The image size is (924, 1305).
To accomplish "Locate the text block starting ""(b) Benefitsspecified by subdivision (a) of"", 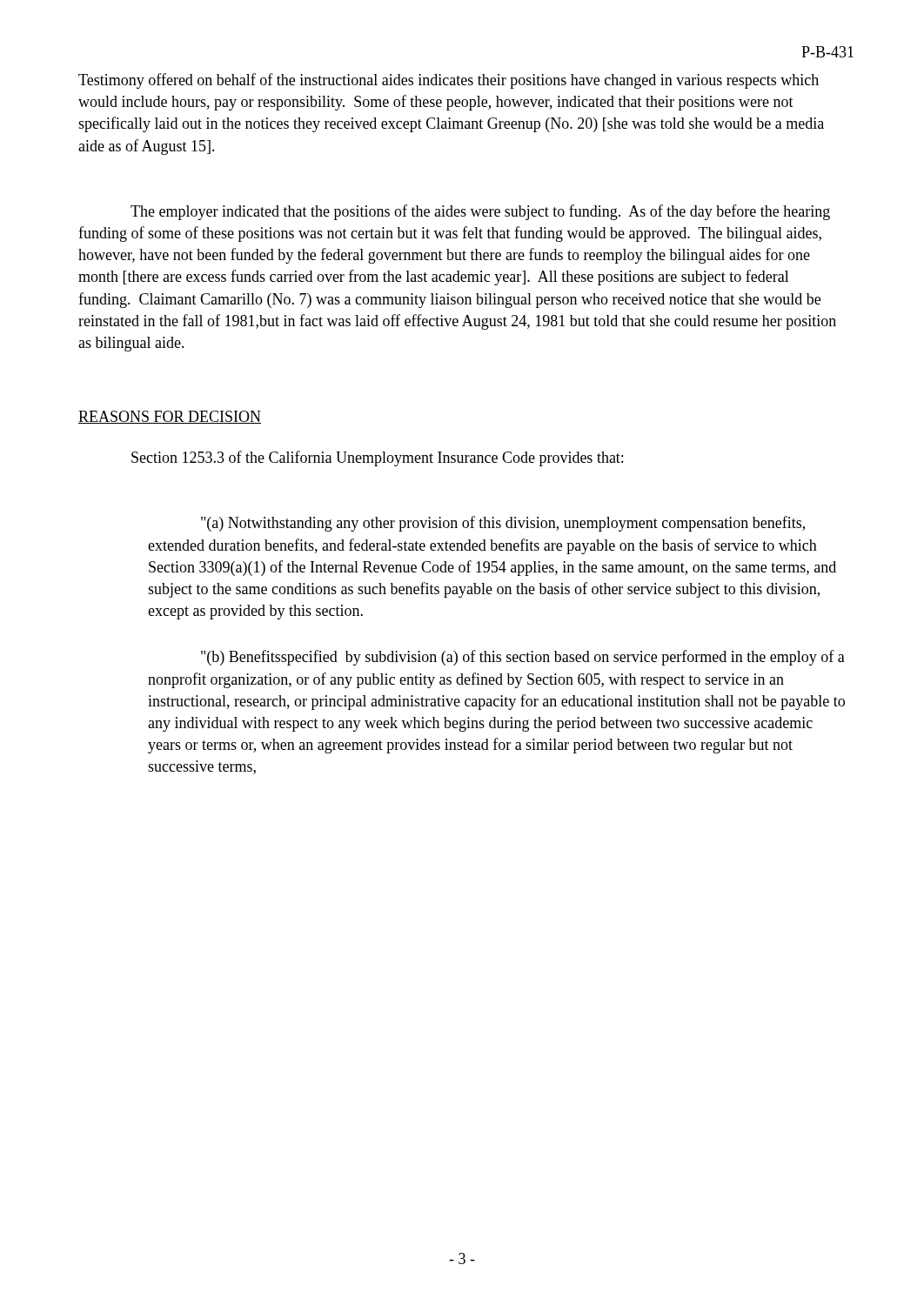I will pos(497,712).
